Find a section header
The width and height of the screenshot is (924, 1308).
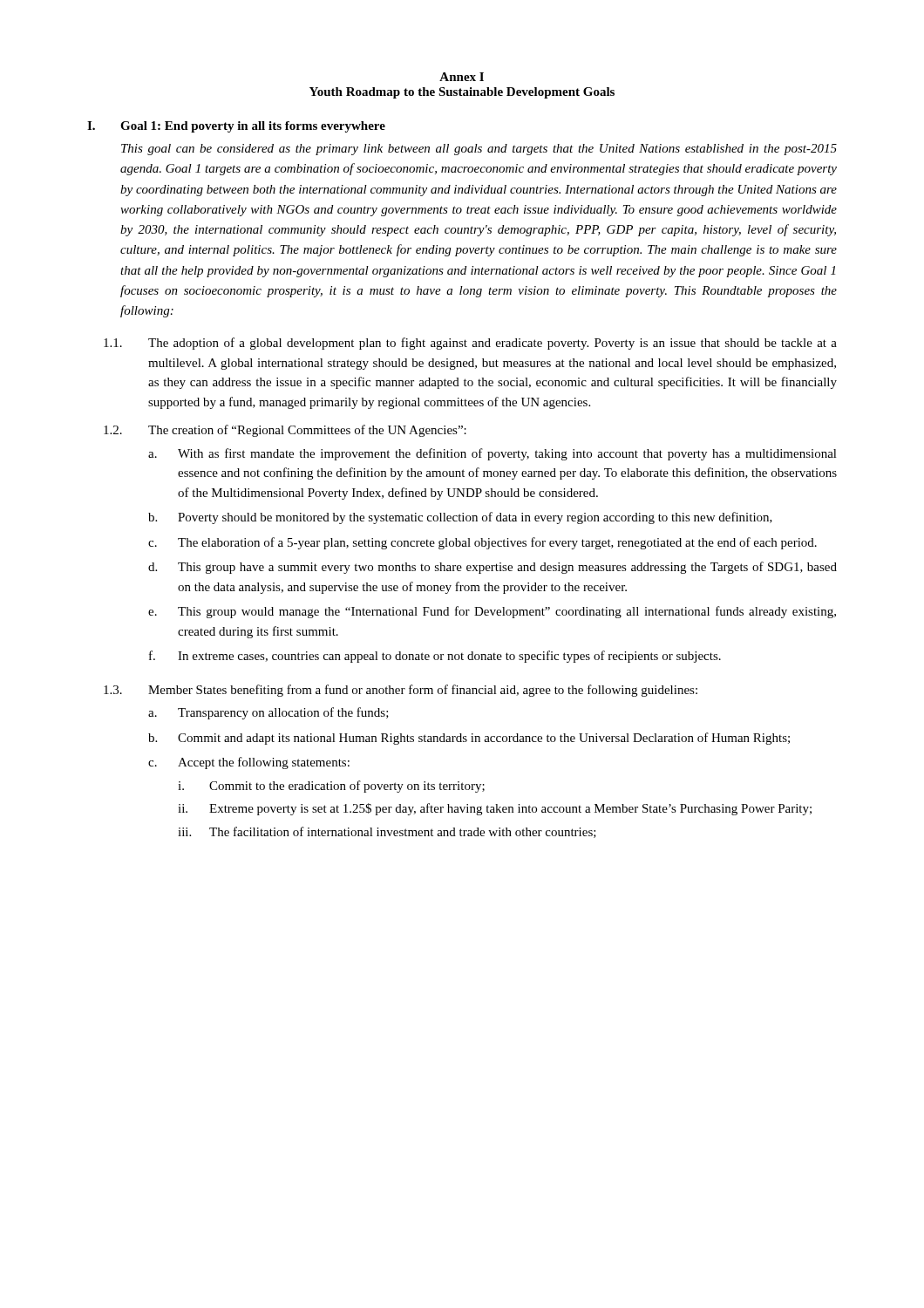[236, 126]
